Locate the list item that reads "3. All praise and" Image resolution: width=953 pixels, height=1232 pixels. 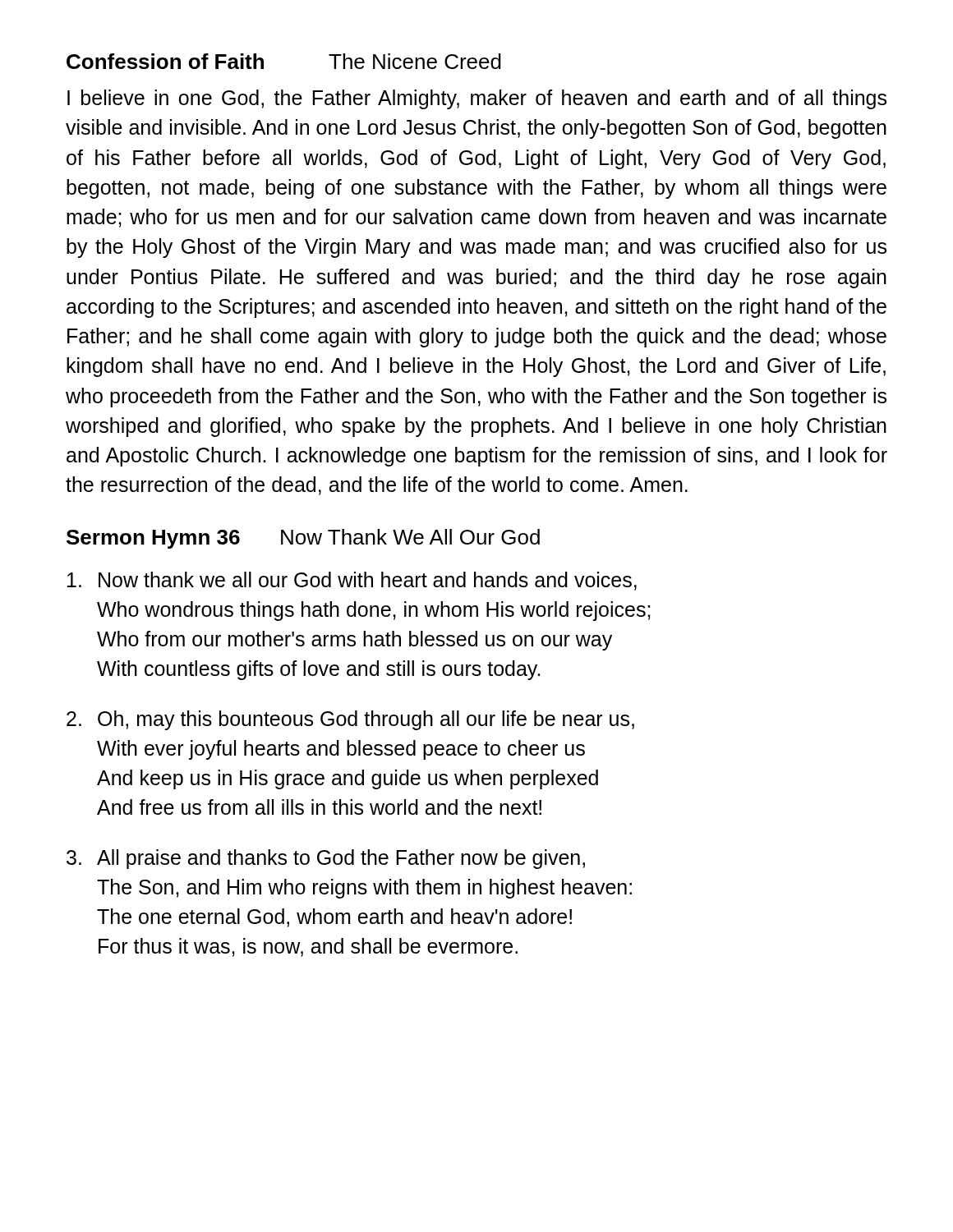tap(476, 902)
